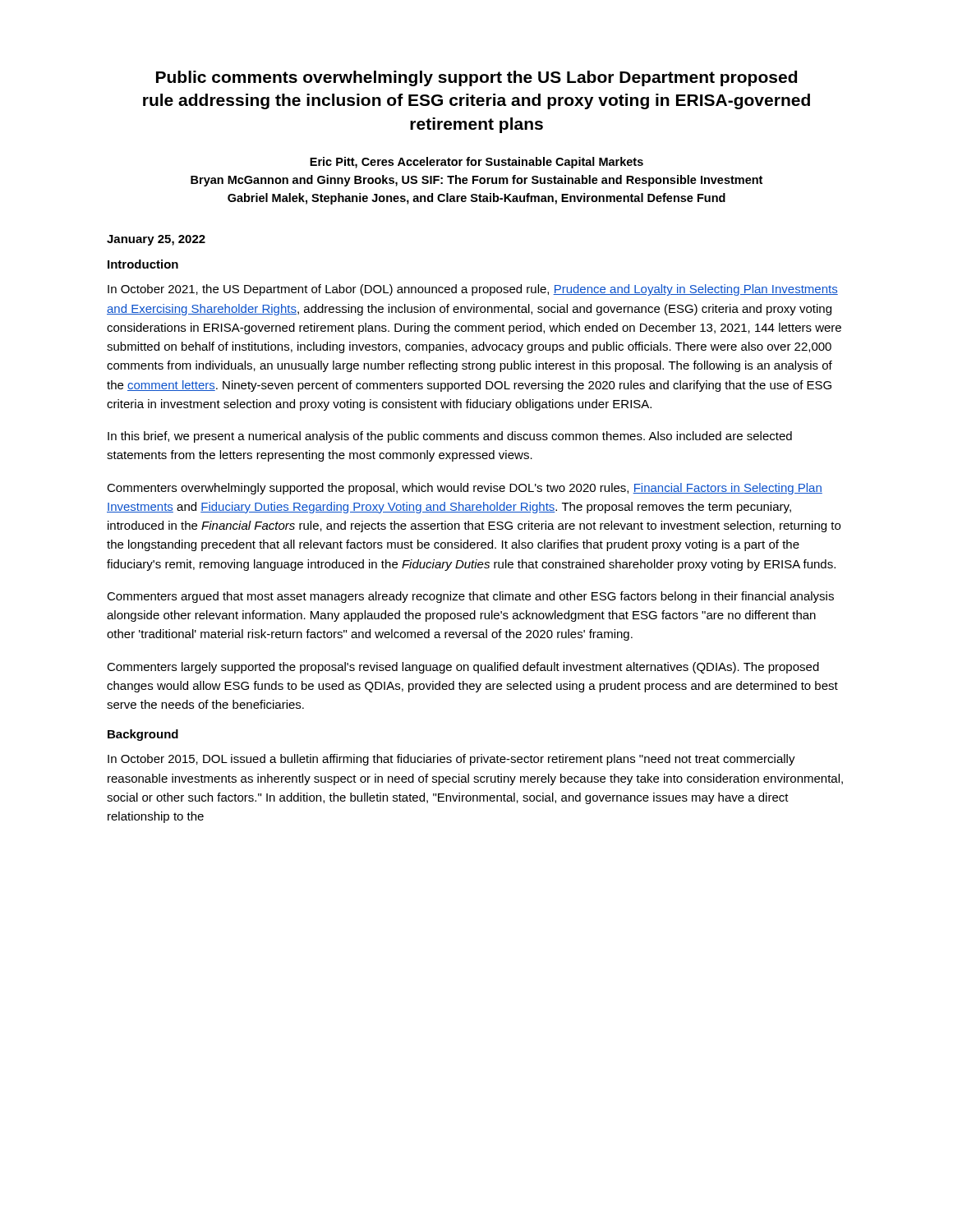Select the text block containing "Commenters argued that most asset"
953x1232 pixels.
pos(471,615)
